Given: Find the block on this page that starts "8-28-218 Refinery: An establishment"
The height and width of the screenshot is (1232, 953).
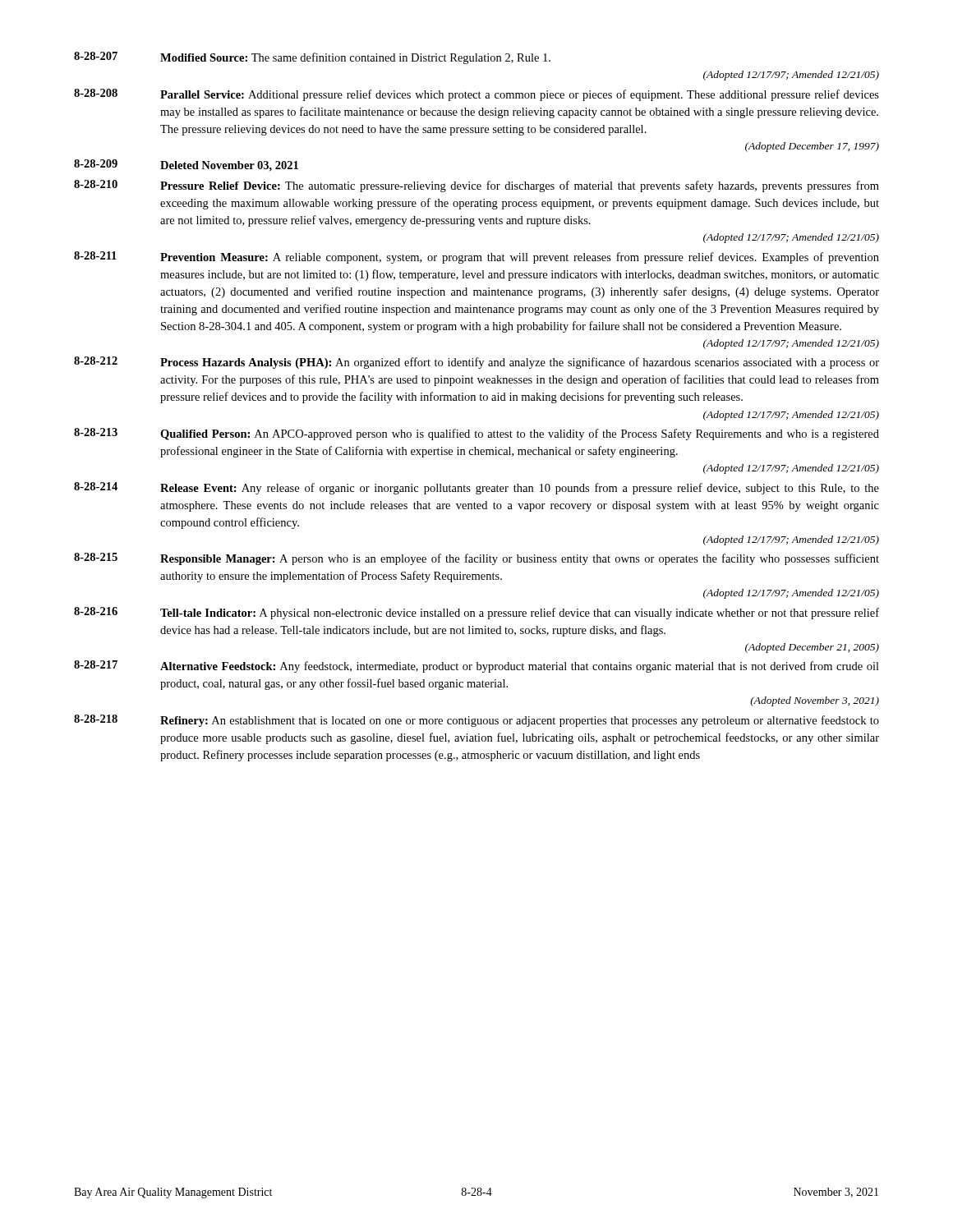Looking at the screenshot, I should point(476,738).
